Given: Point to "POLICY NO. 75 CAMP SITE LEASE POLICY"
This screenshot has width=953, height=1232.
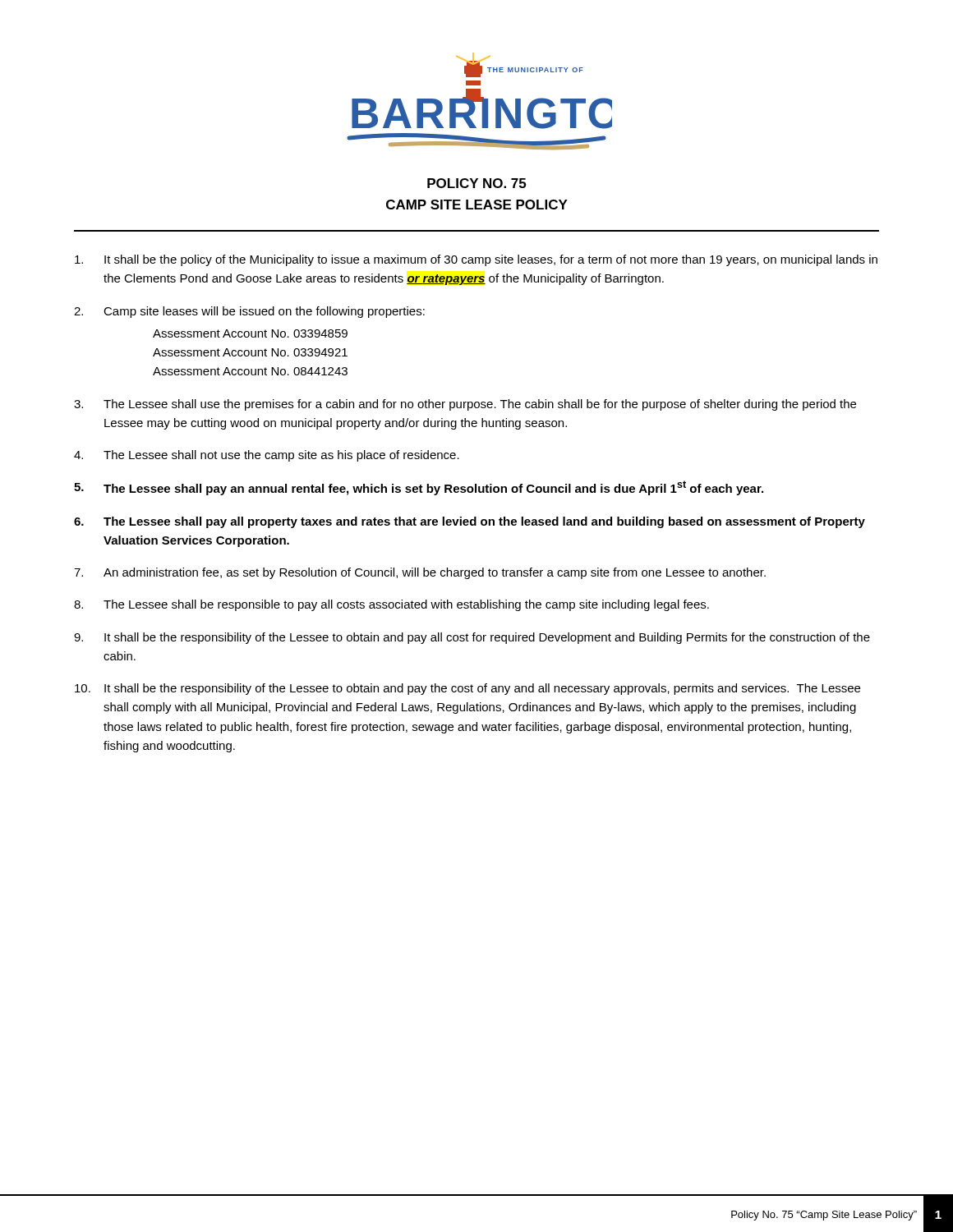Looking at the screenshot, I should 476,194.
